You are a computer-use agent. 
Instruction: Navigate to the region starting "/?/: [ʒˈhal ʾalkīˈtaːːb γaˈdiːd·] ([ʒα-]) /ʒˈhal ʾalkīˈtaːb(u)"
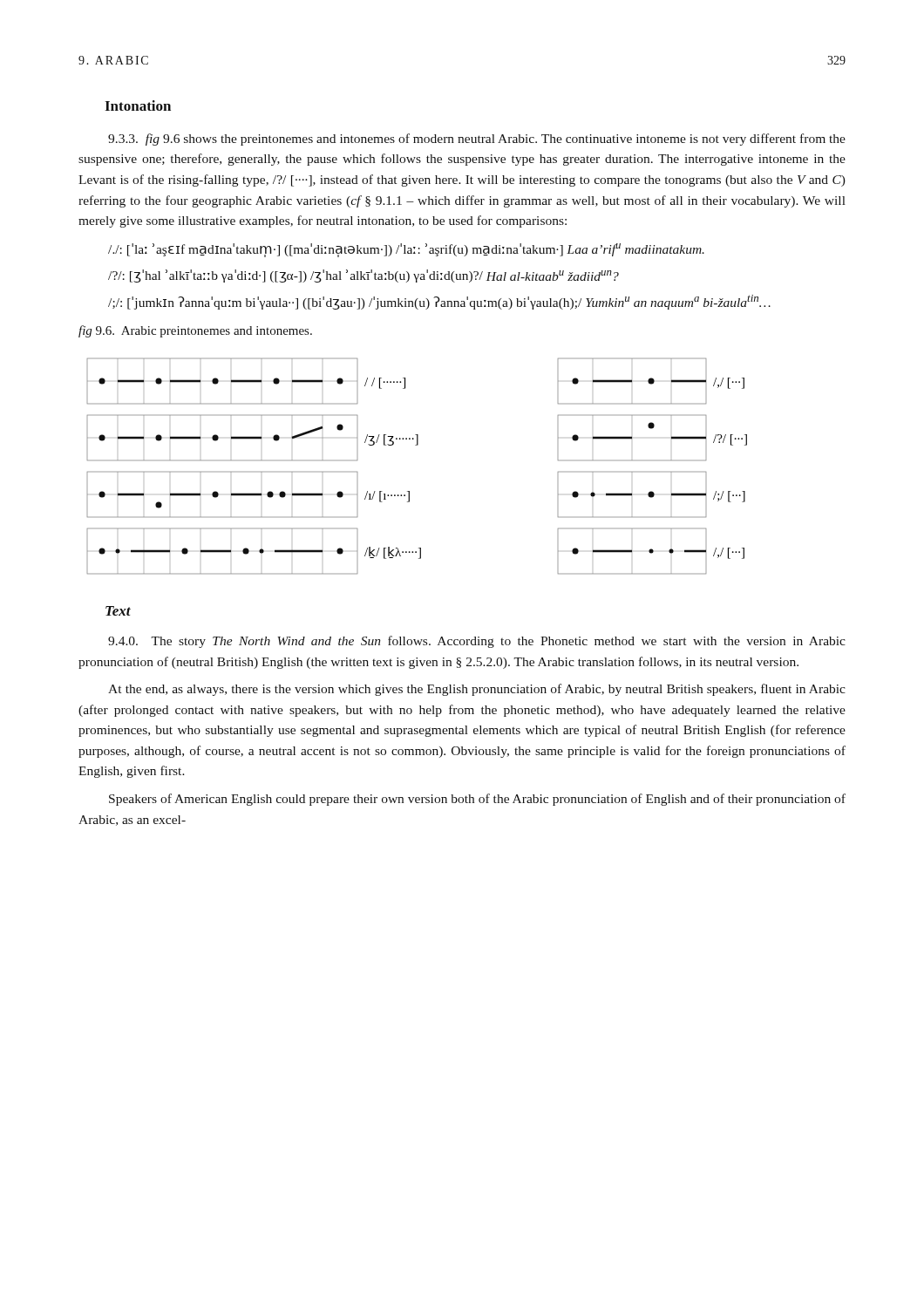click(x=363, y=274)
